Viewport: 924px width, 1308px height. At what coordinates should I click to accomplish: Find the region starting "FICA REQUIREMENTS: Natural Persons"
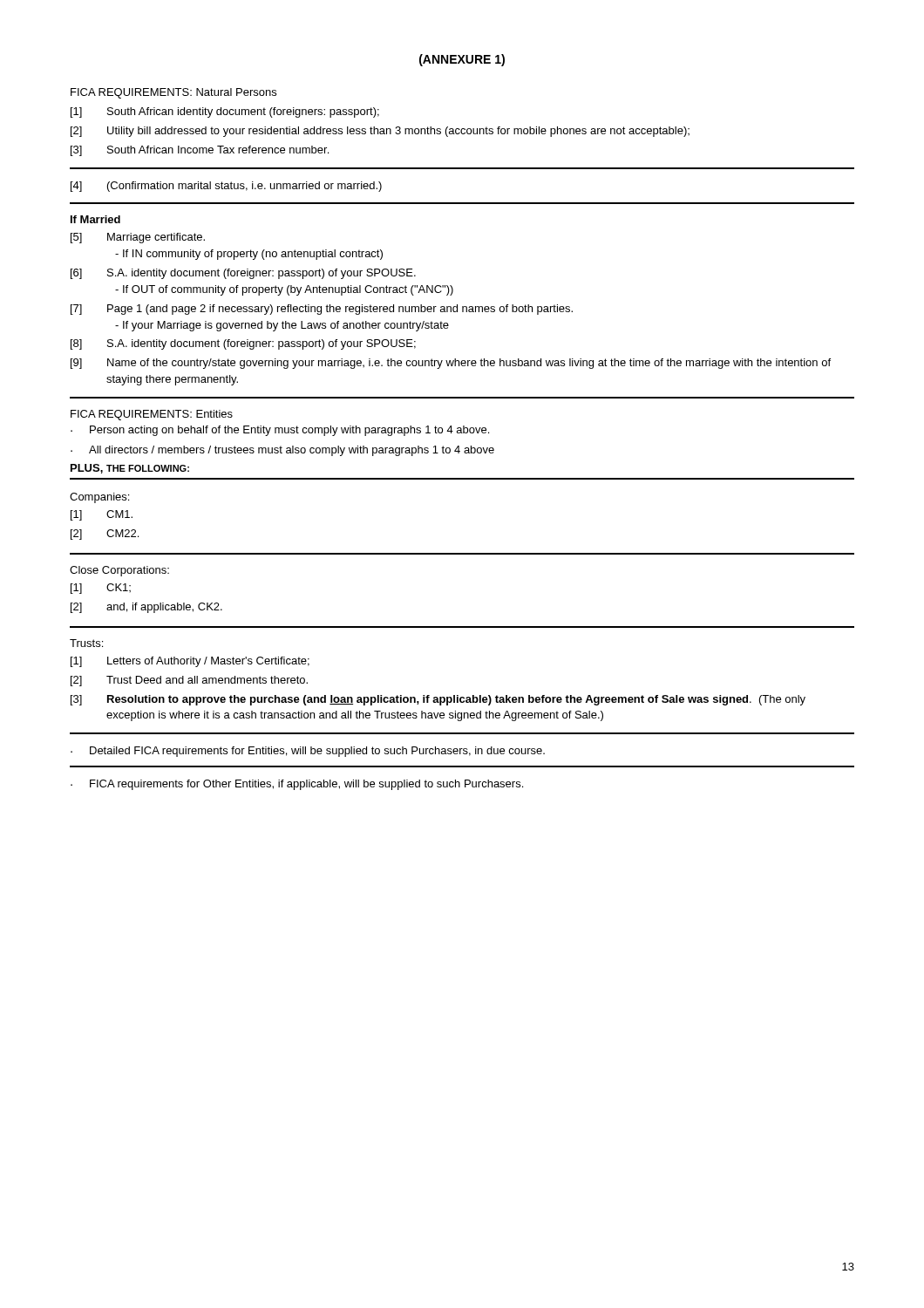(x=173, y=92)
